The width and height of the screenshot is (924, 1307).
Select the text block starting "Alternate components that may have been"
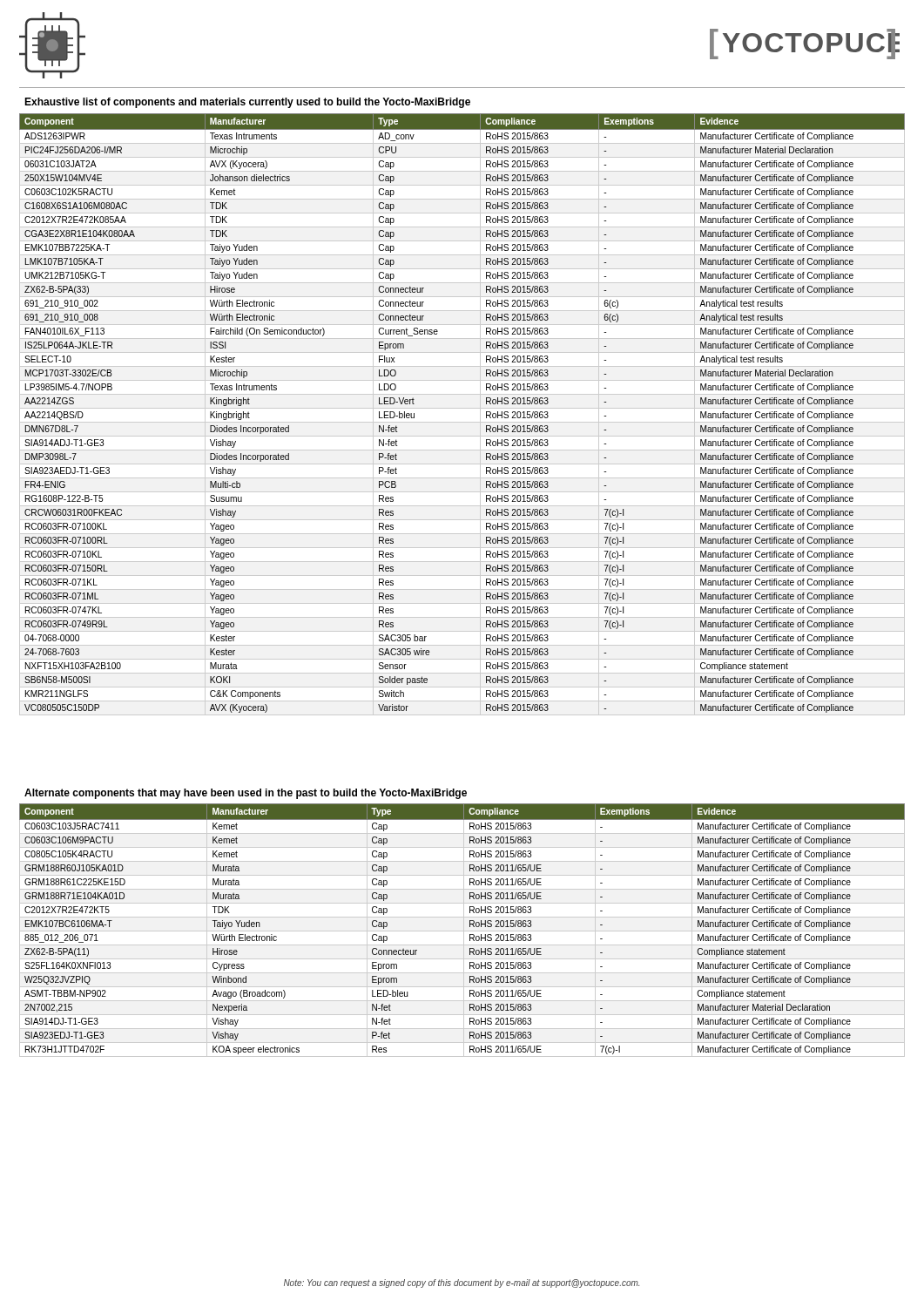pyautogui.click(x=246, y=793)
